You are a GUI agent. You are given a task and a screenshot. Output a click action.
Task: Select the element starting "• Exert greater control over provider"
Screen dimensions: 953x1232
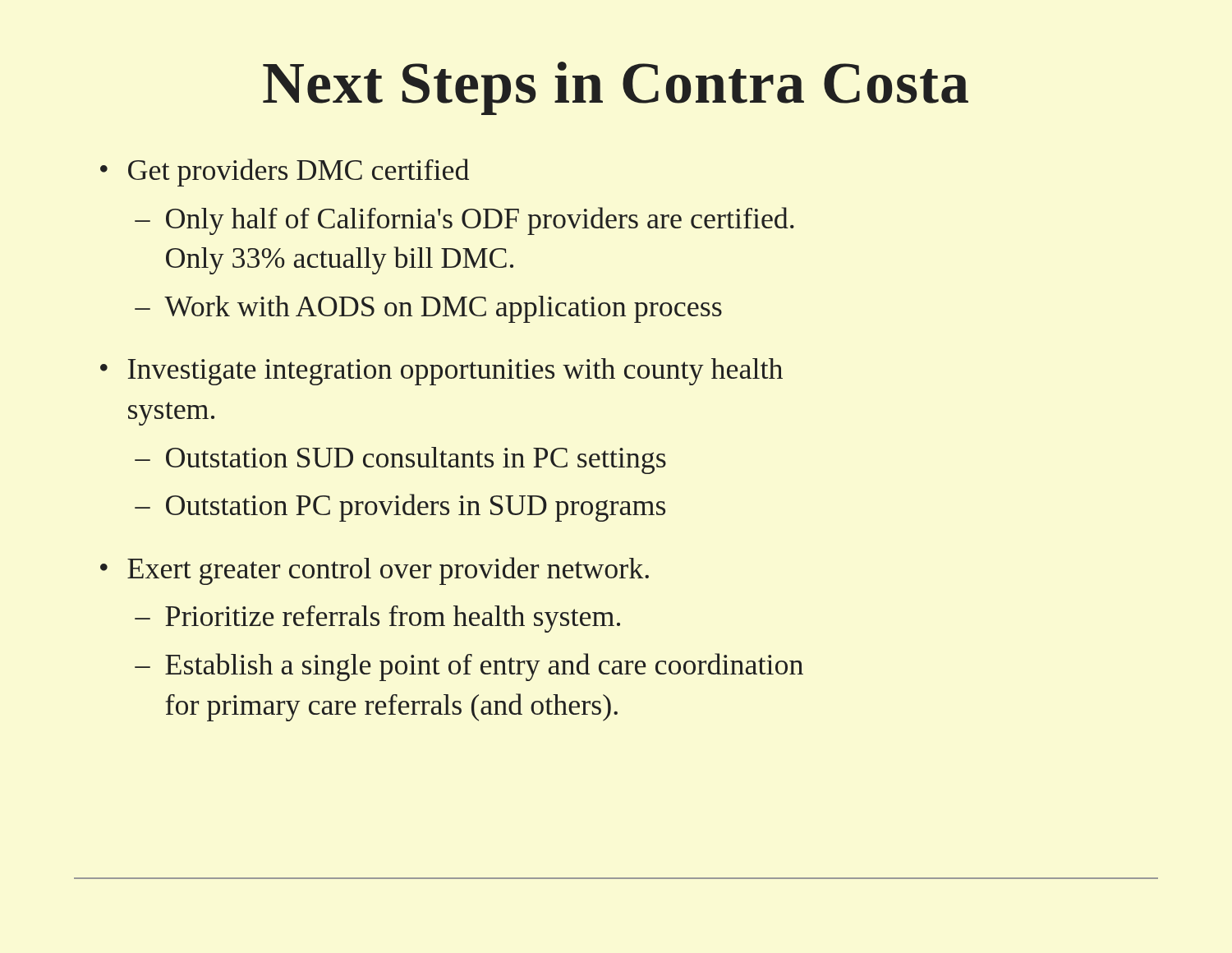pos(451,641)
